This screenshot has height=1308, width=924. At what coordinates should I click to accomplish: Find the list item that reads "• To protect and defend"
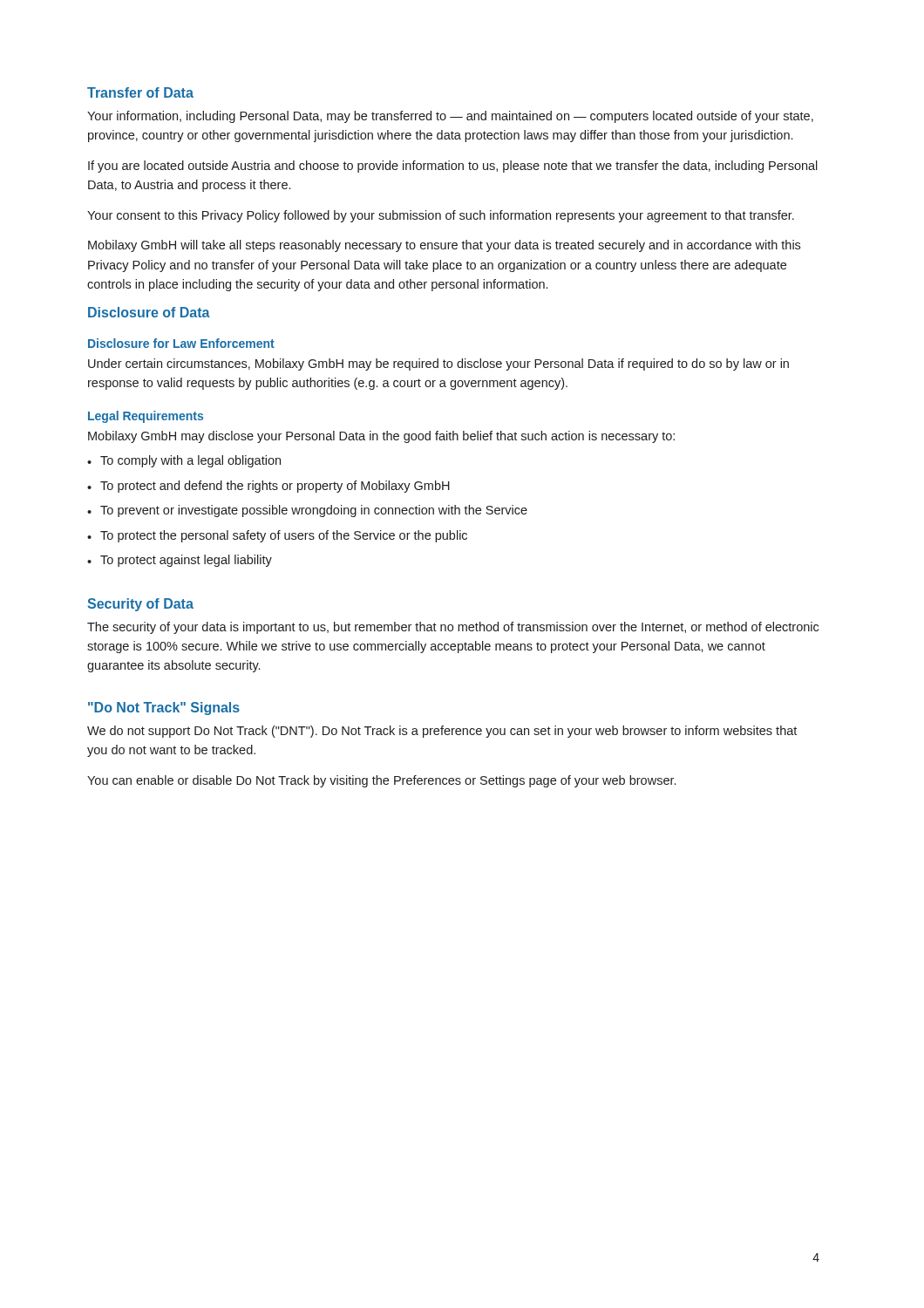(269, 487)
